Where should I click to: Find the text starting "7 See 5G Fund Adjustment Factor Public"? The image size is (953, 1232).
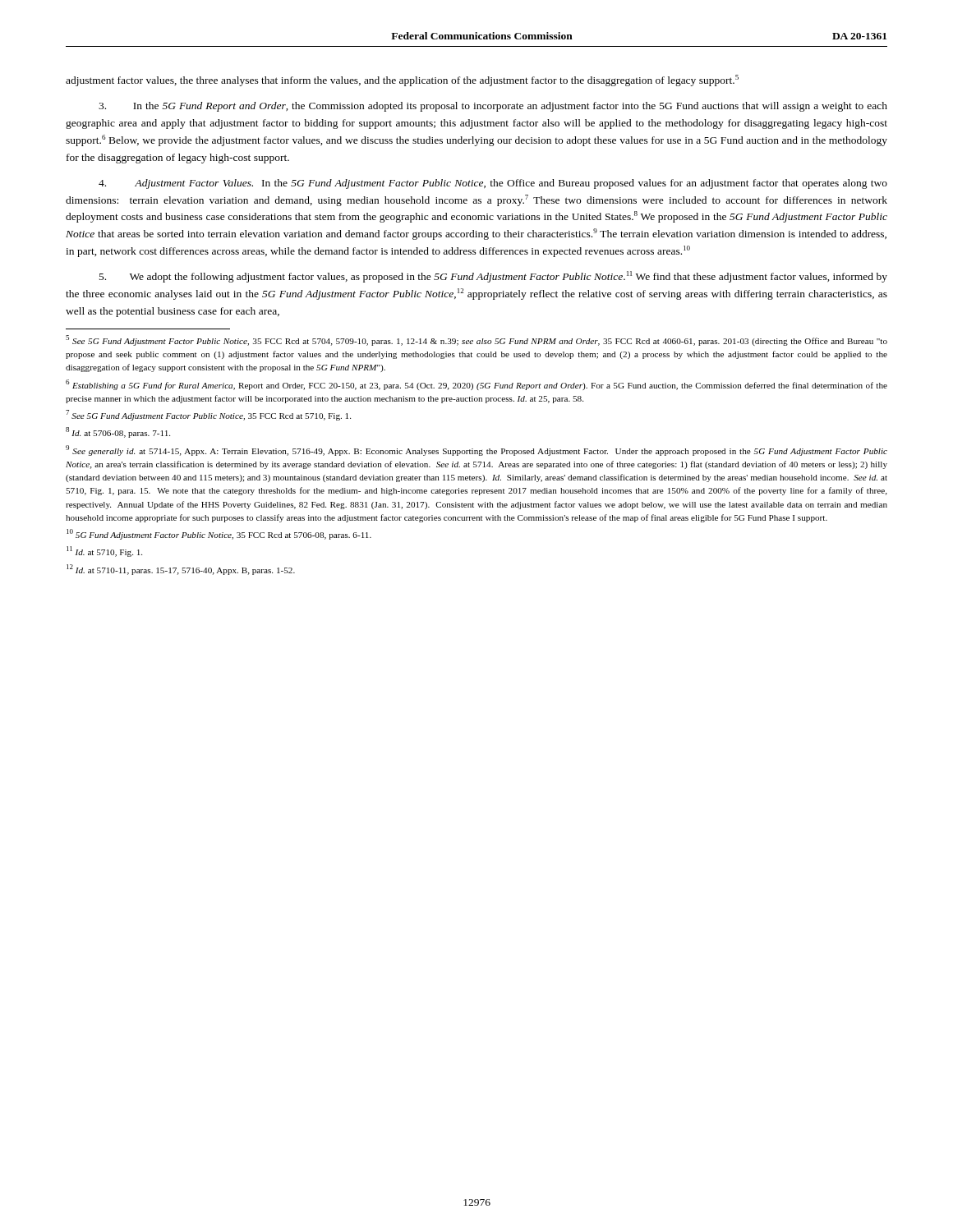[209, 415]
